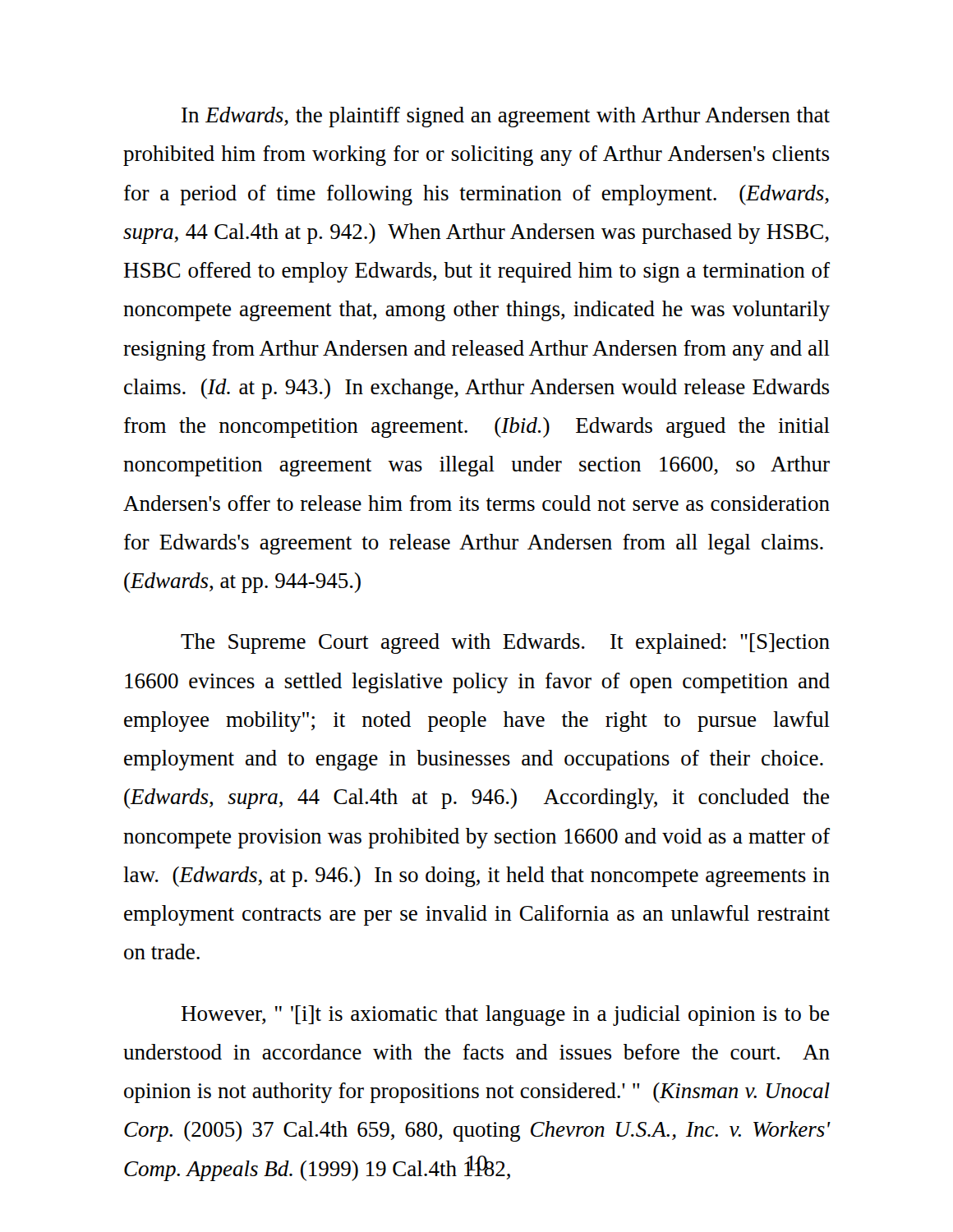Select the region starting "In Edwards, the plaintiff signed"

476,348
